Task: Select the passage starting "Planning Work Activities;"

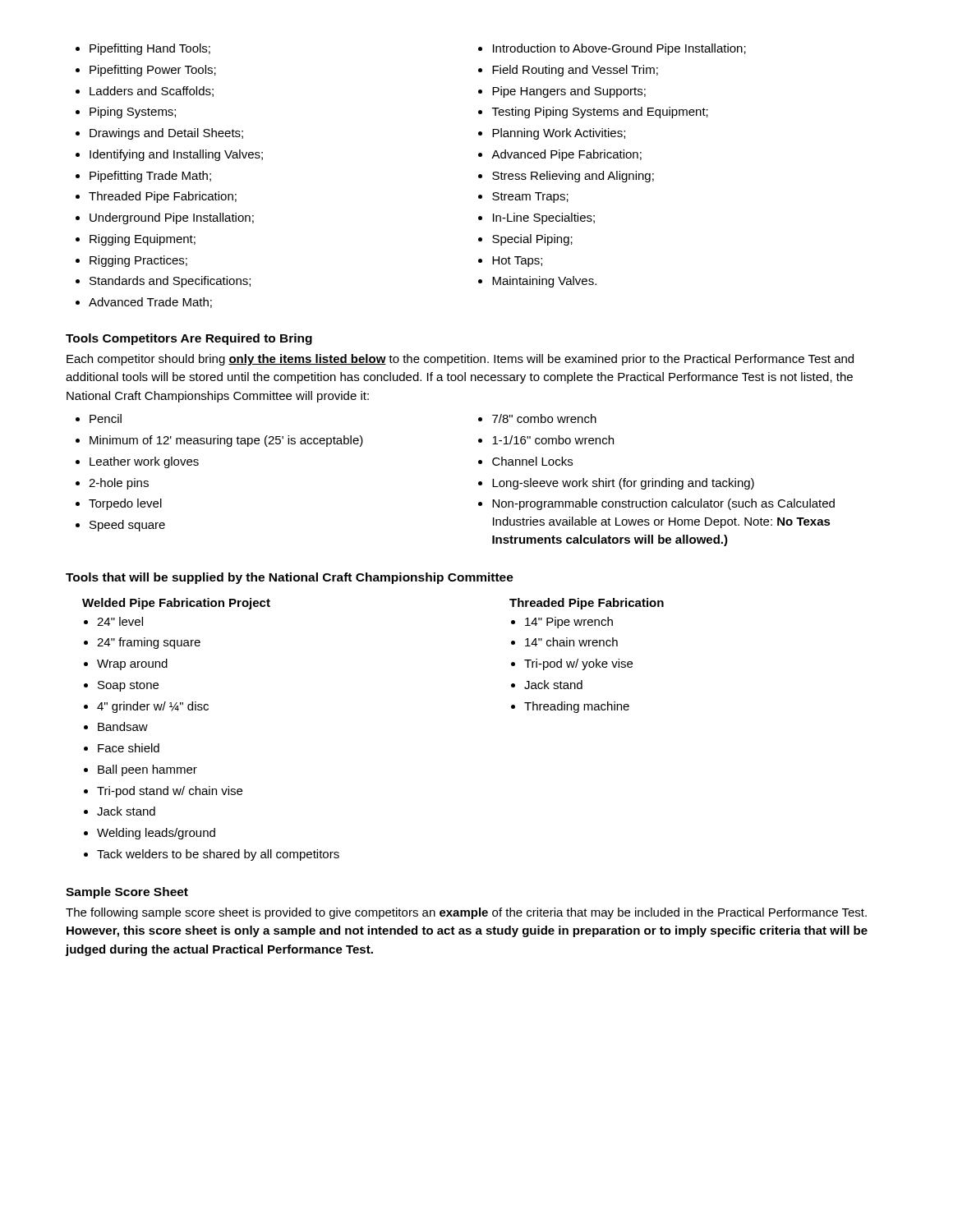Action: 559,134
